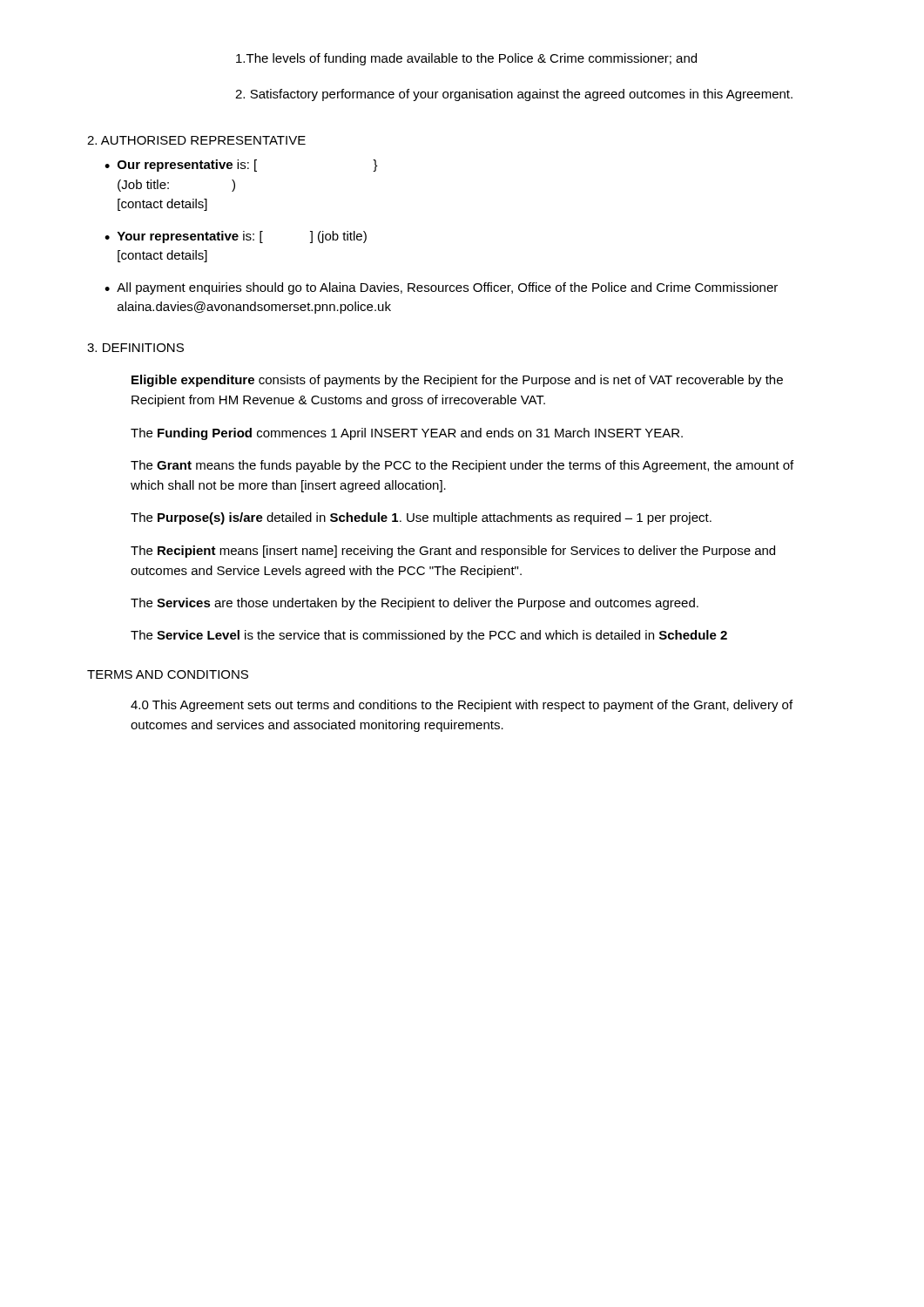Click the passage that begins "• Your representative is: ["
Viewport: 924px width, 1307px height.
pos(236,237)
